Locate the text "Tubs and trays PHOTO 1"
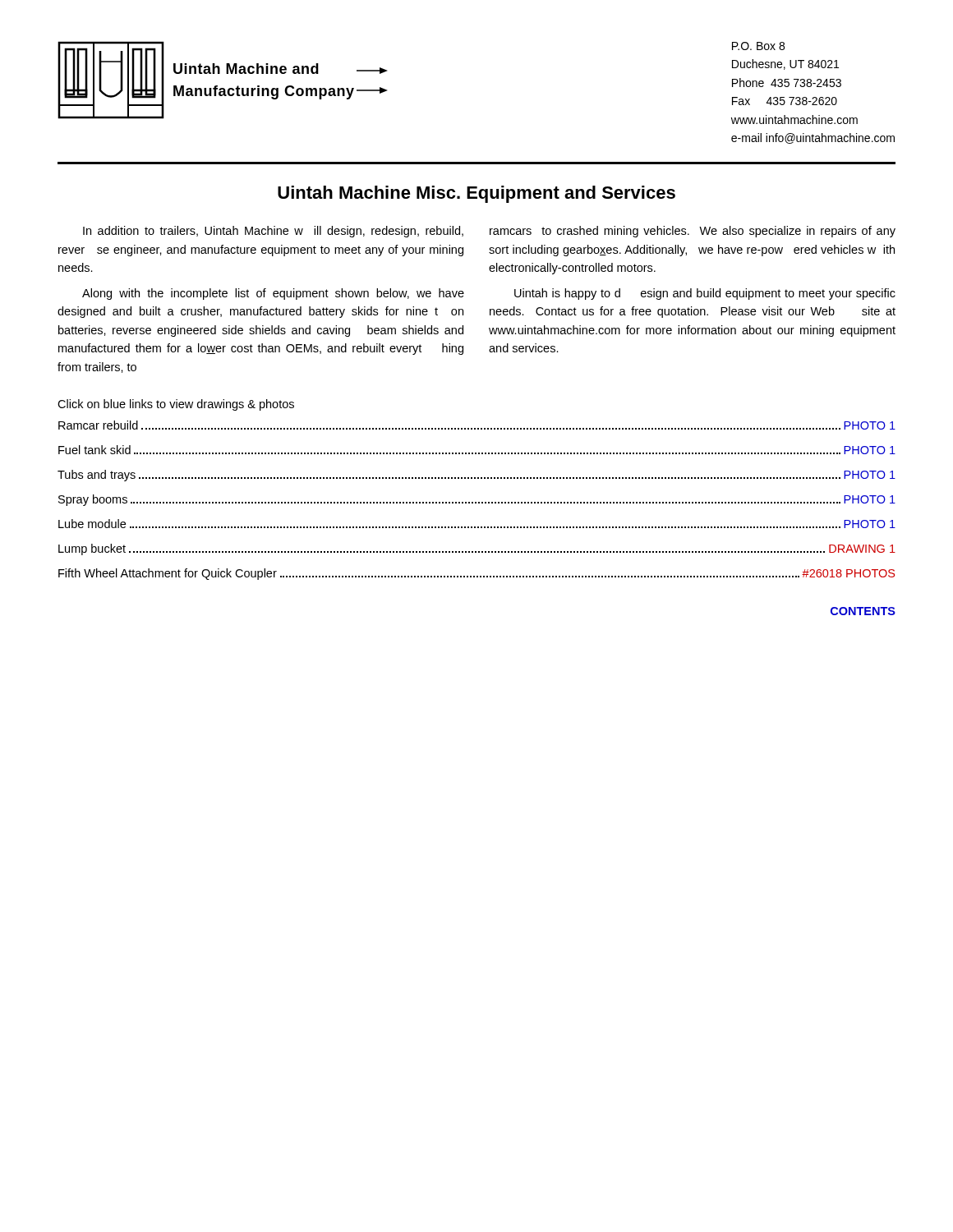Screen dimensions: 1232x953 tap(476, 475)
